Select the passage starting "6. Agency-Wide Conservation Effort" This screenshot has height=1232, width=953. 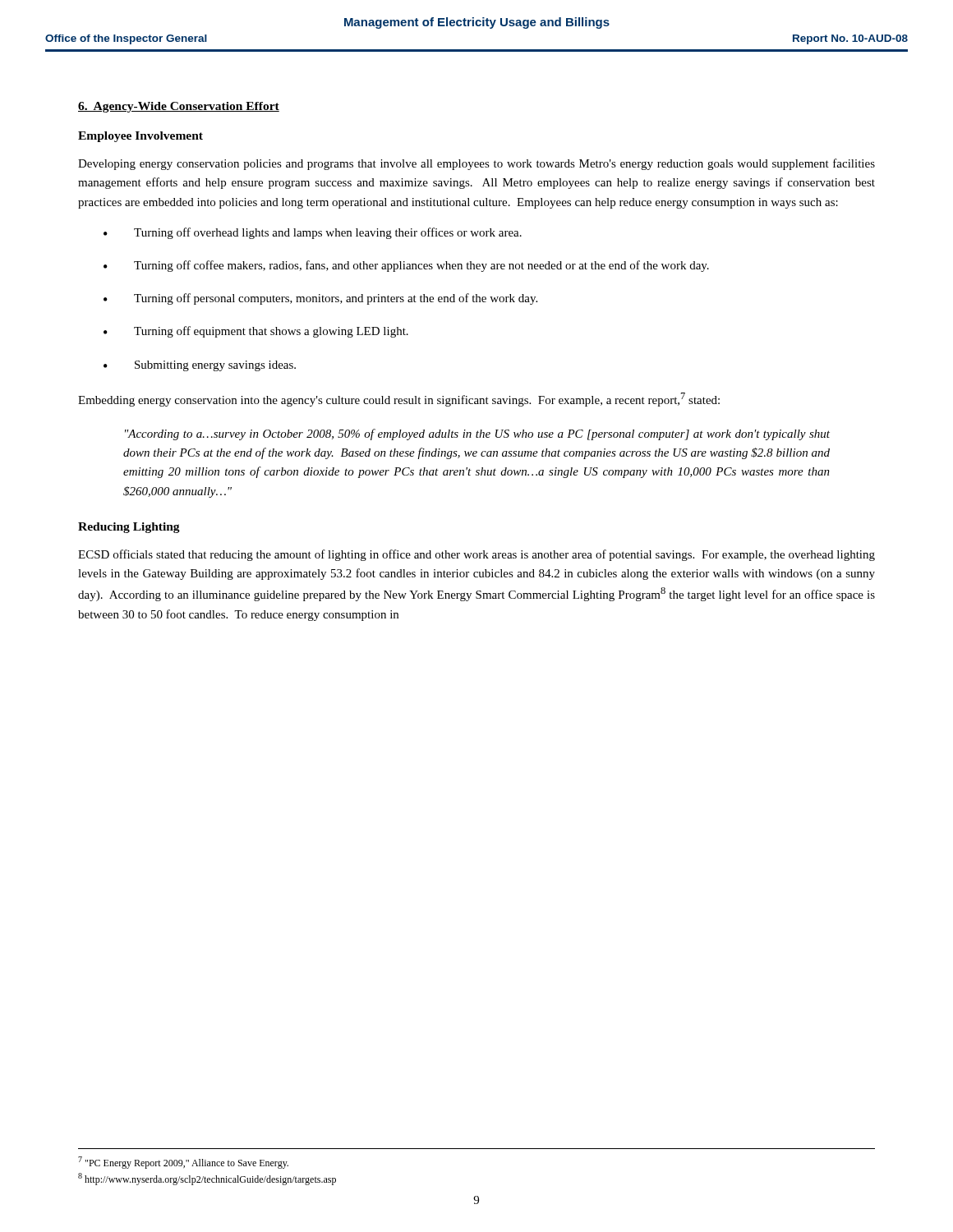point(179,106)
